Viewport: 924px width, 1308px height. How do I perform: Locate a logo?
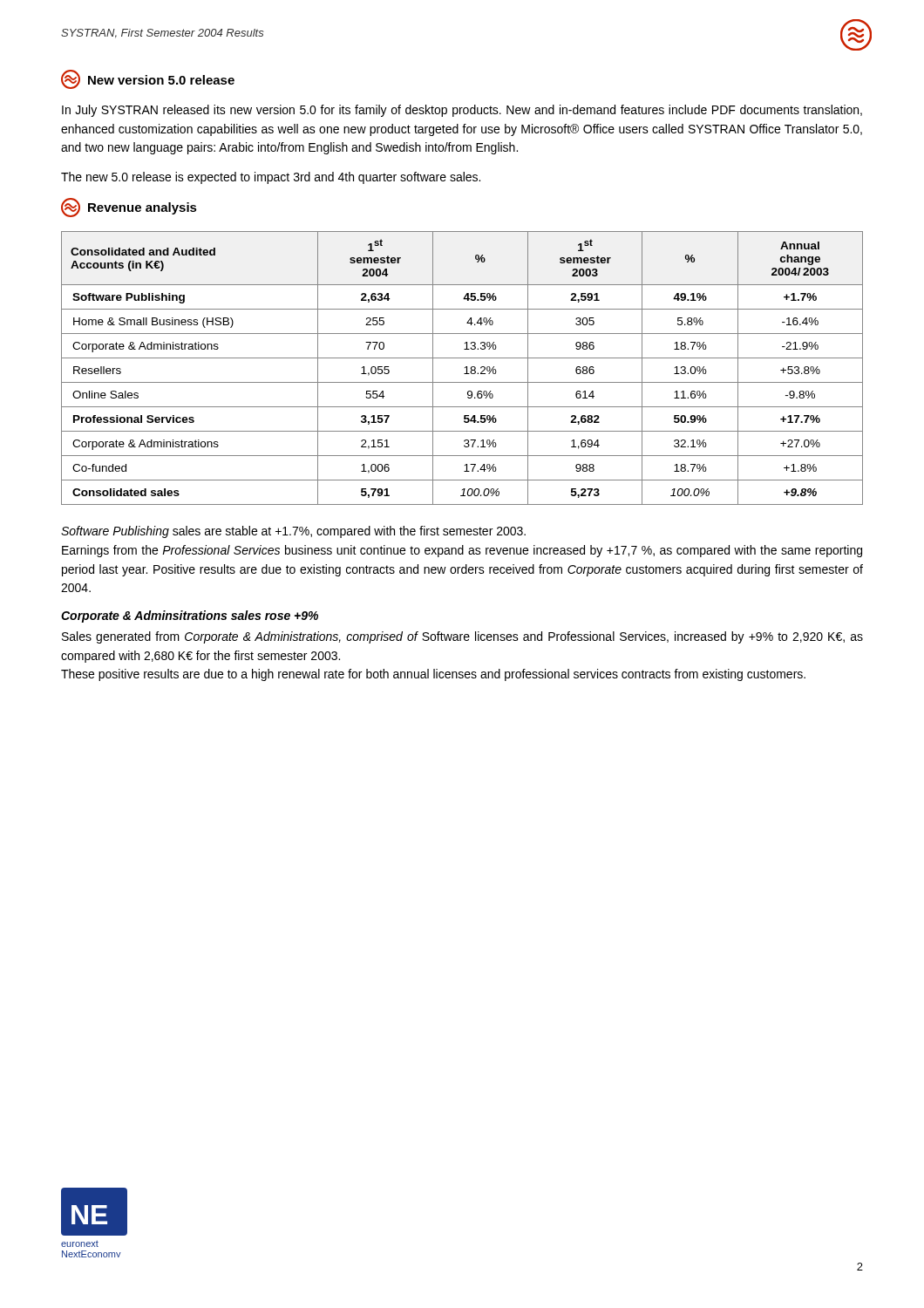pos(118,1224)
